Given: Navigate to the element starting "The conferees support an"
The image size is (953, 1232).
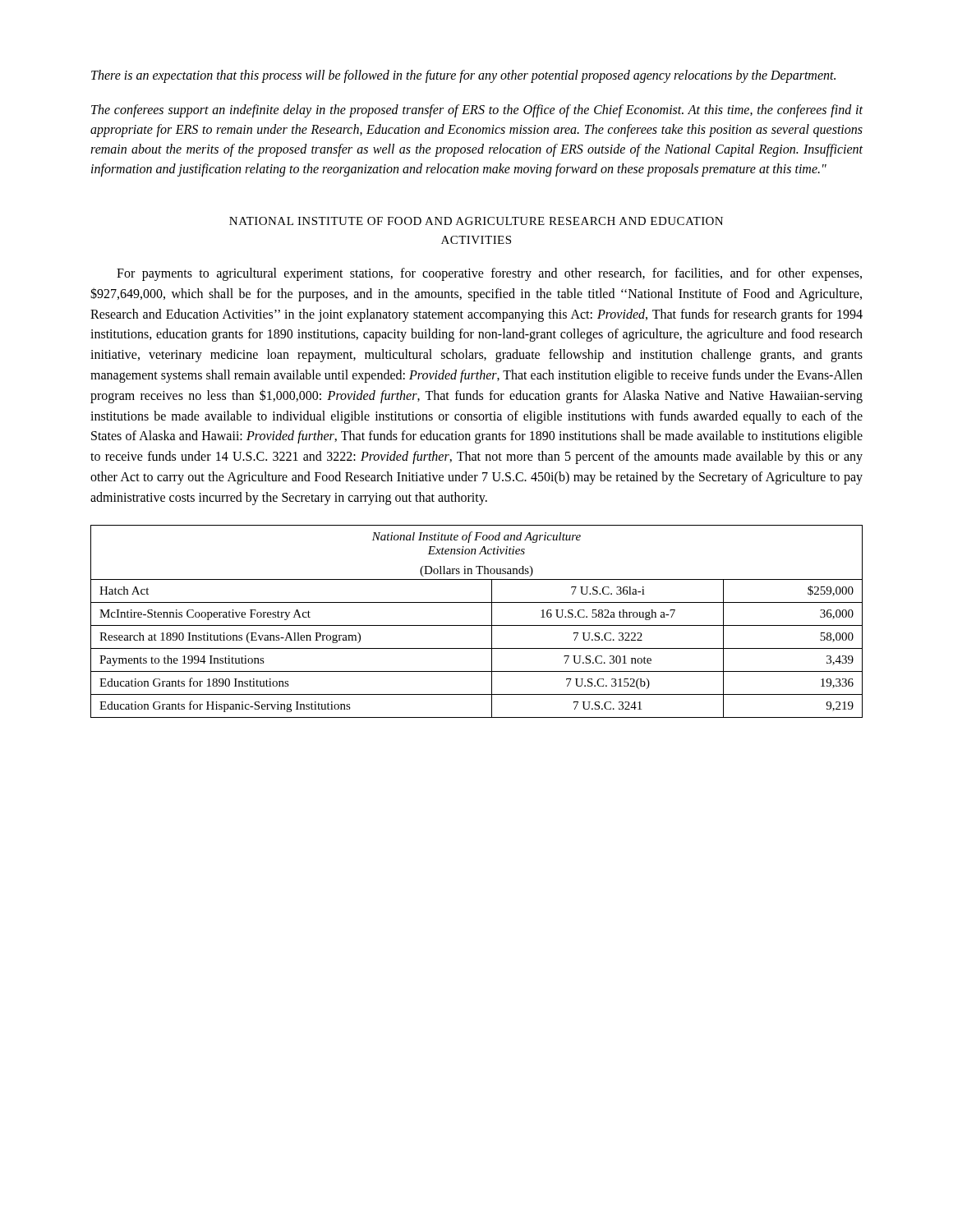Looking at the screenshot, I should pos(476,139).
